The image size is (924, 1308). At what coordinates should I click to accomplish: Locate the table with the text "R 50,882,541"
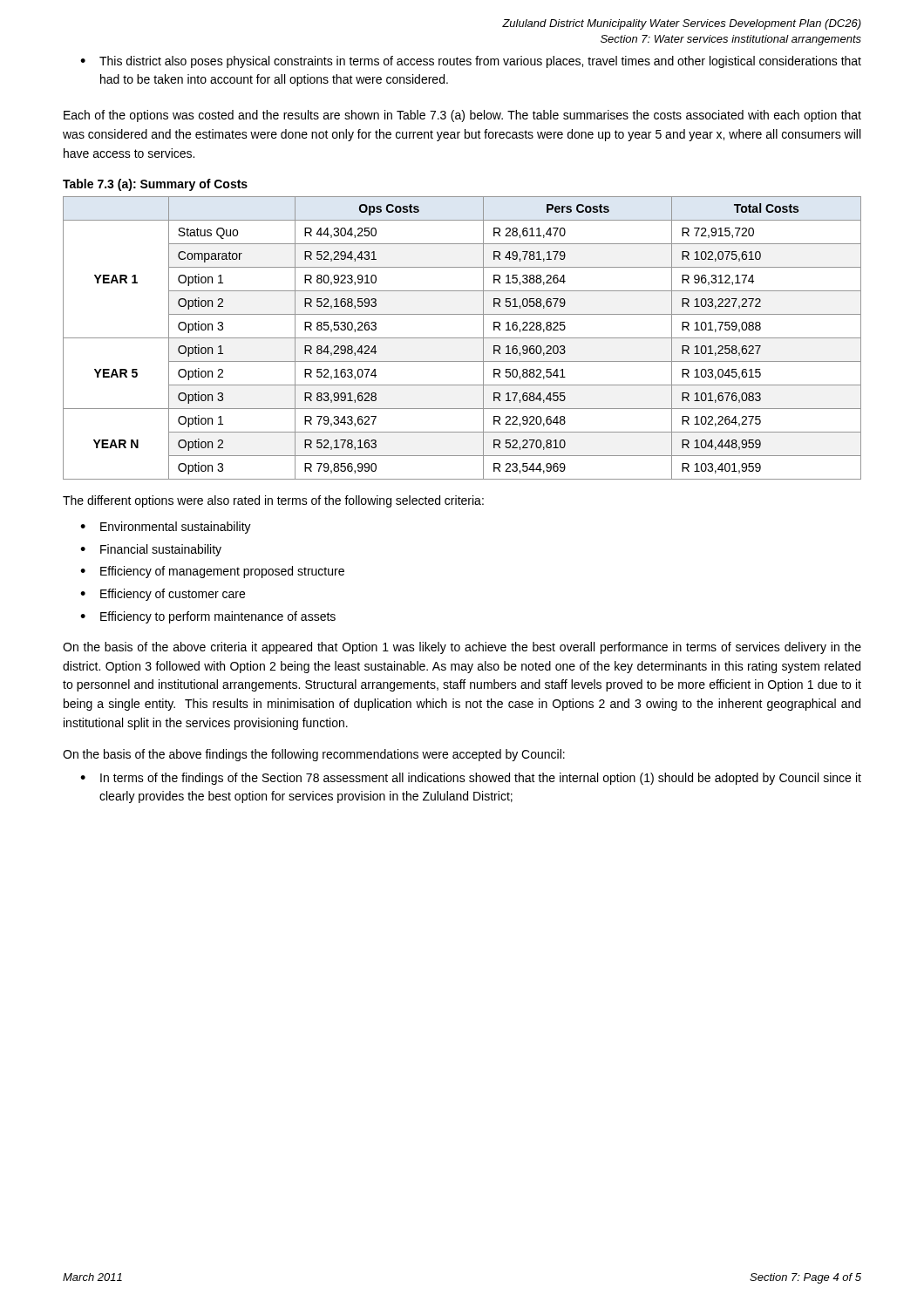[462, 338]
